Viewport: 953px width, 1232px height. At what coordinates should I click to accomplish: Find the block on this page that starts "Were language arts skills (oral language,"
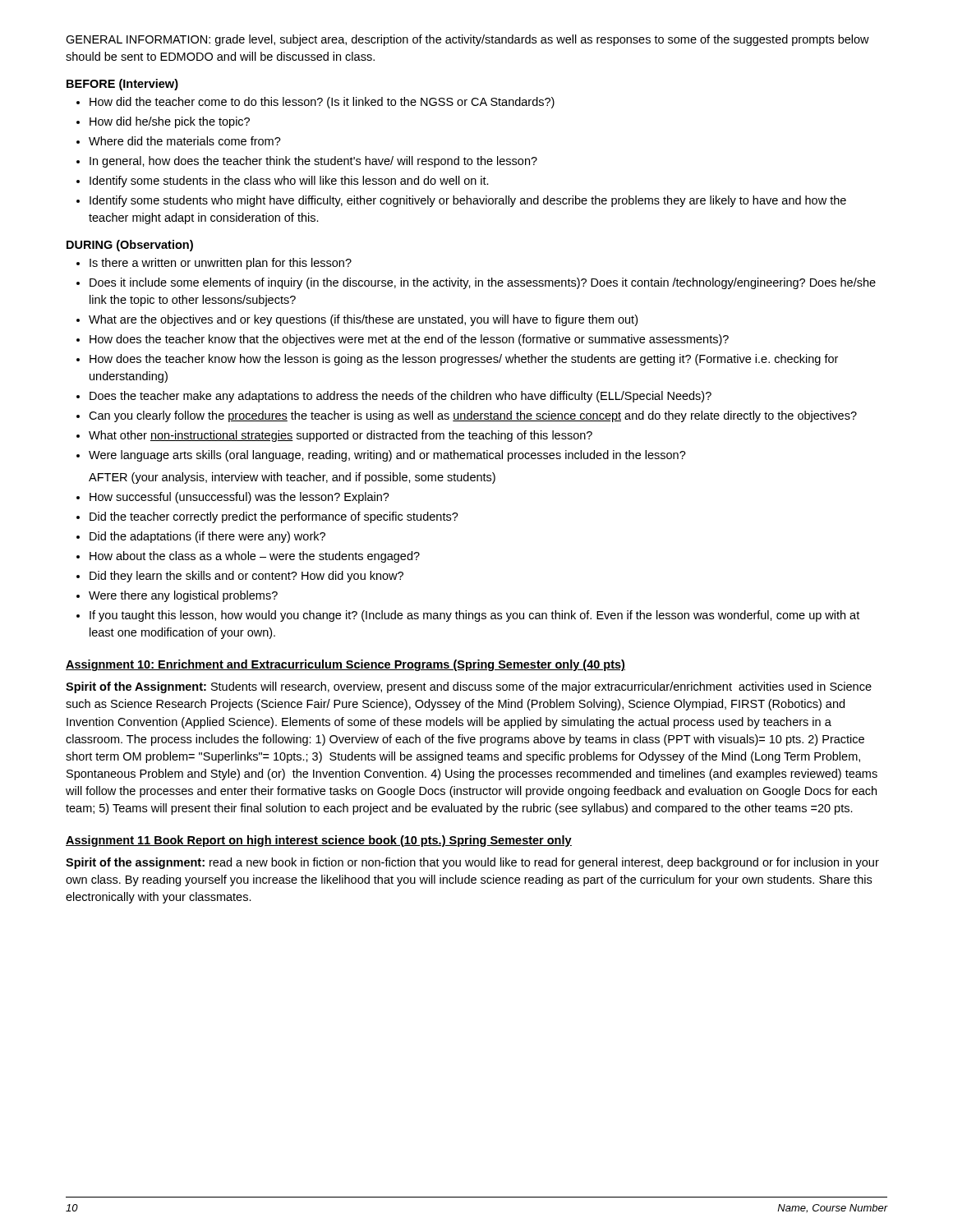coord(387,455)
